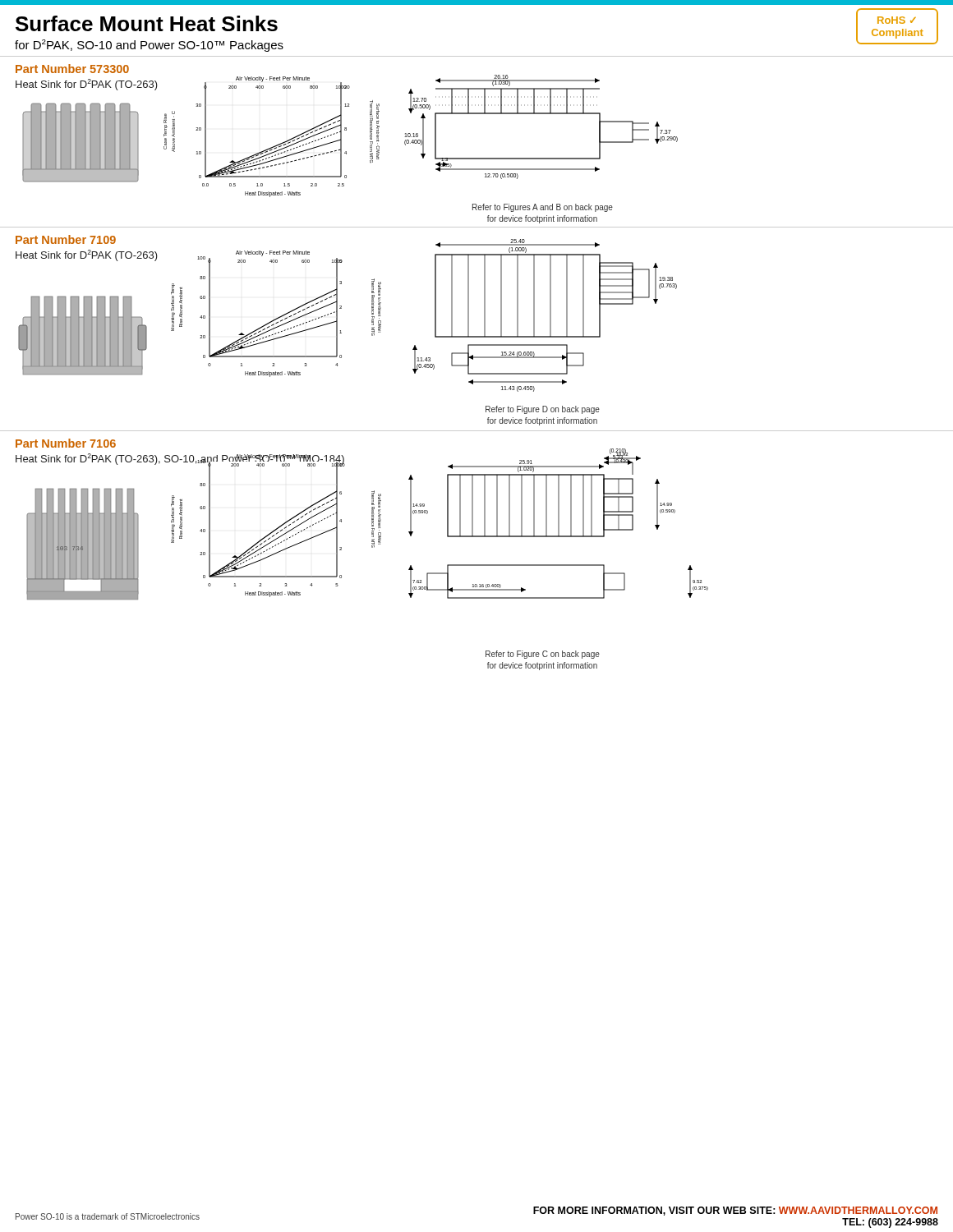Locate the title that opens with "Surface Mount Heat Sinks"

point(147,23)
